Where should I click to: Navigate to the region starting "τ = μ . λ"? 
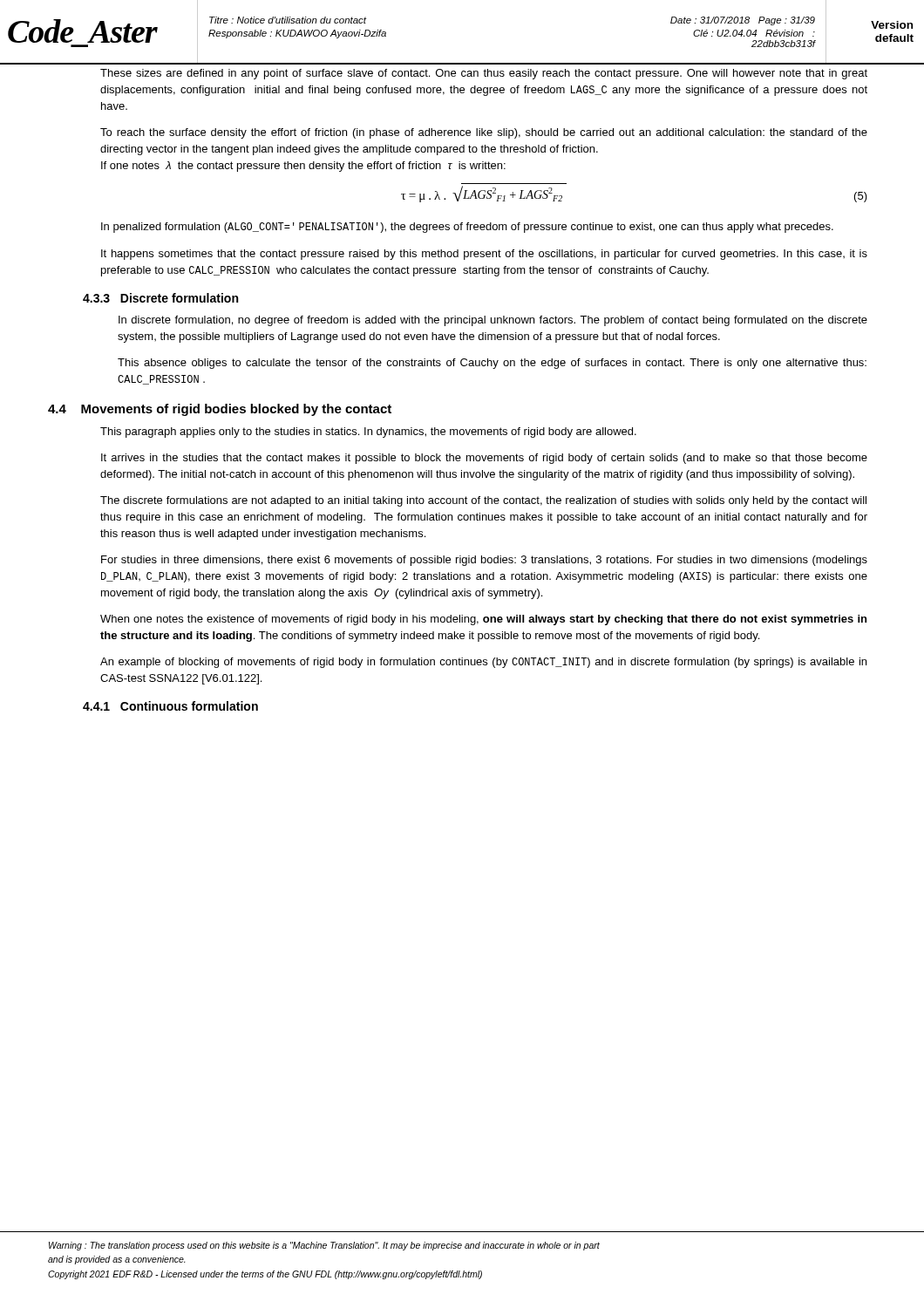click(472, 194)
